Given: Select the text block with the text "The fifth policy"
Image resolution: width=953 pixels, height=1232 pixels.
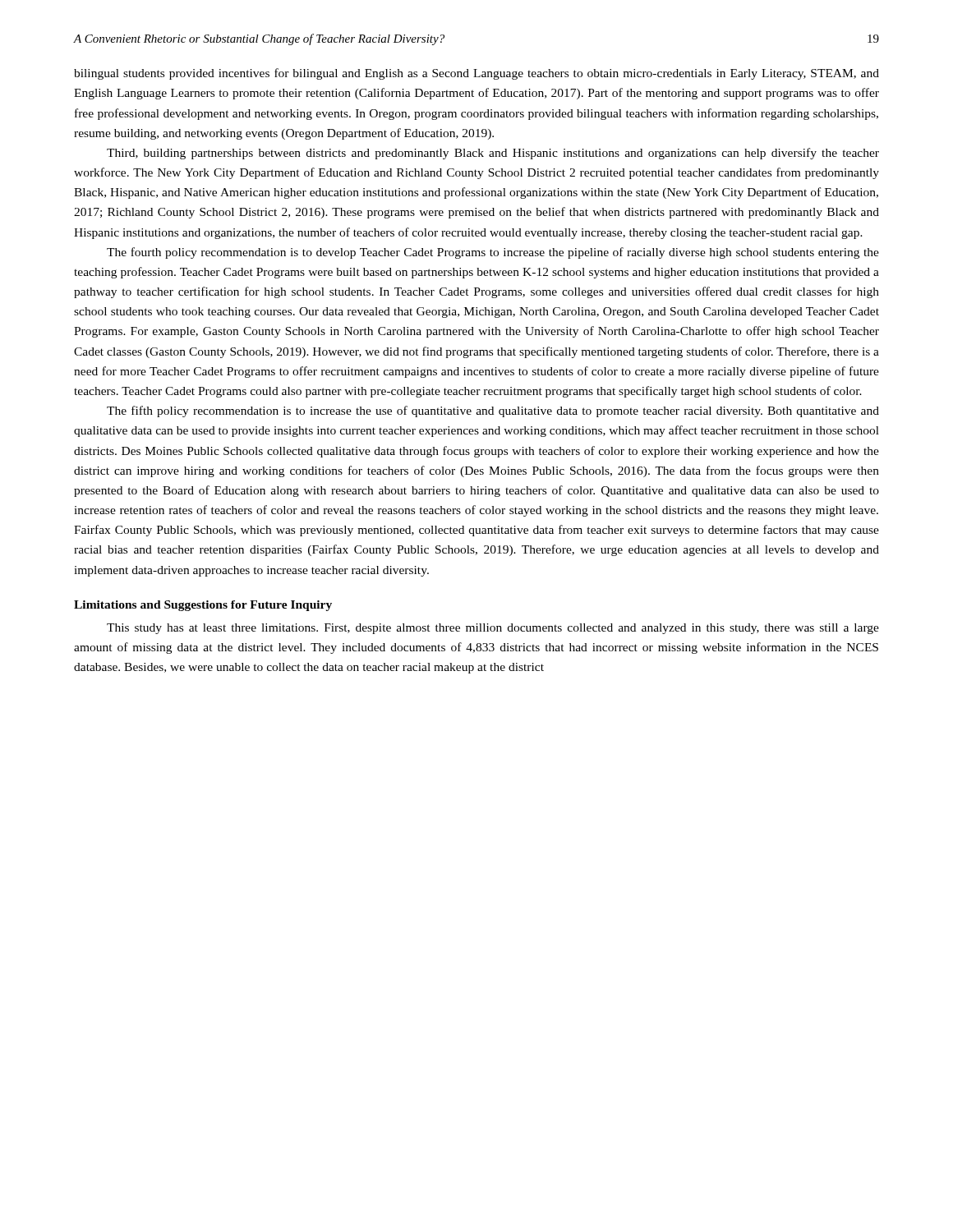Looking at the screenshot, I should pyautogui.click(x=476, y=490).
